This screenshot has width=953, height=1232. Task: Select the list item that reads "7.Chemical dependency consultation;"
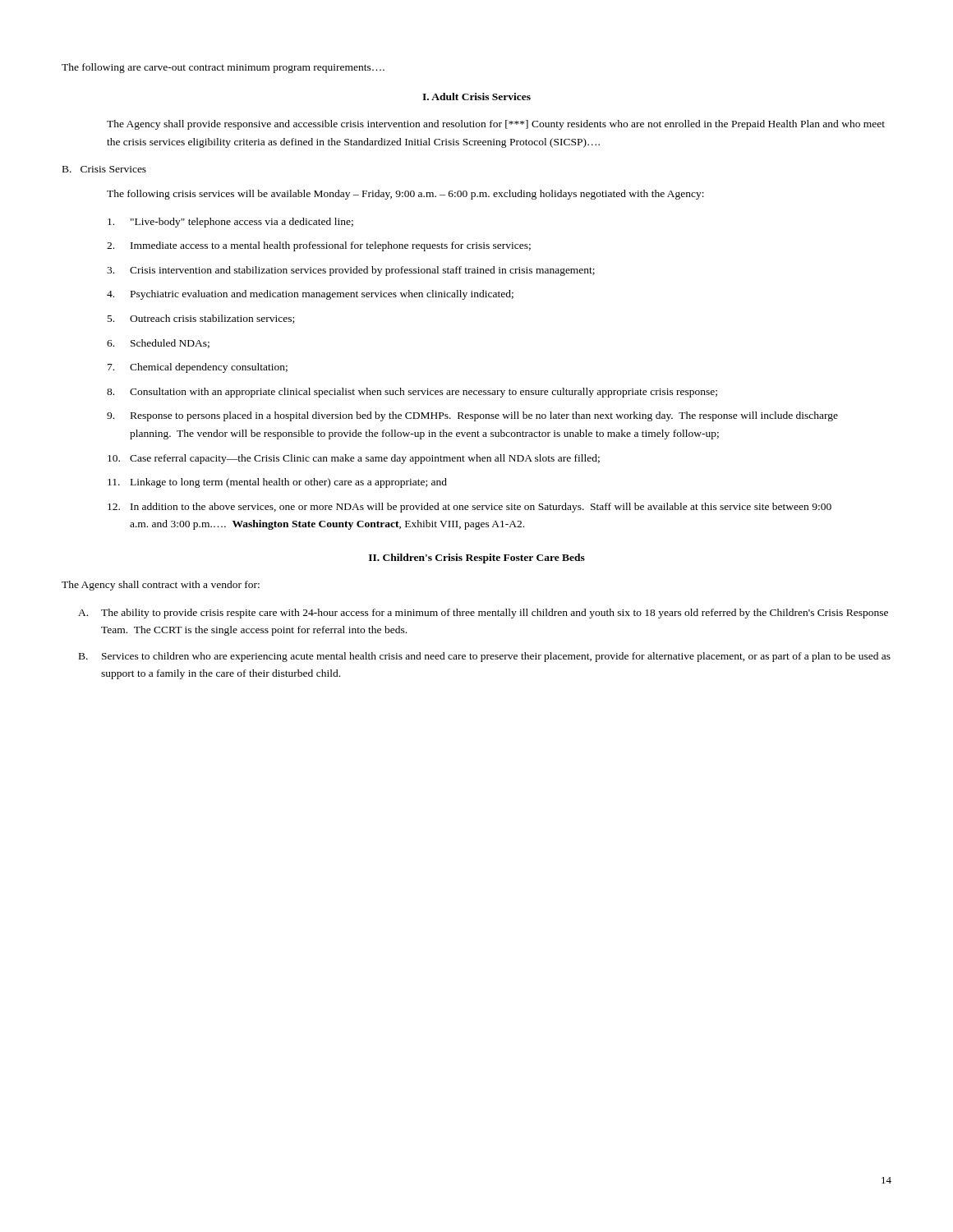pos(198,368)
